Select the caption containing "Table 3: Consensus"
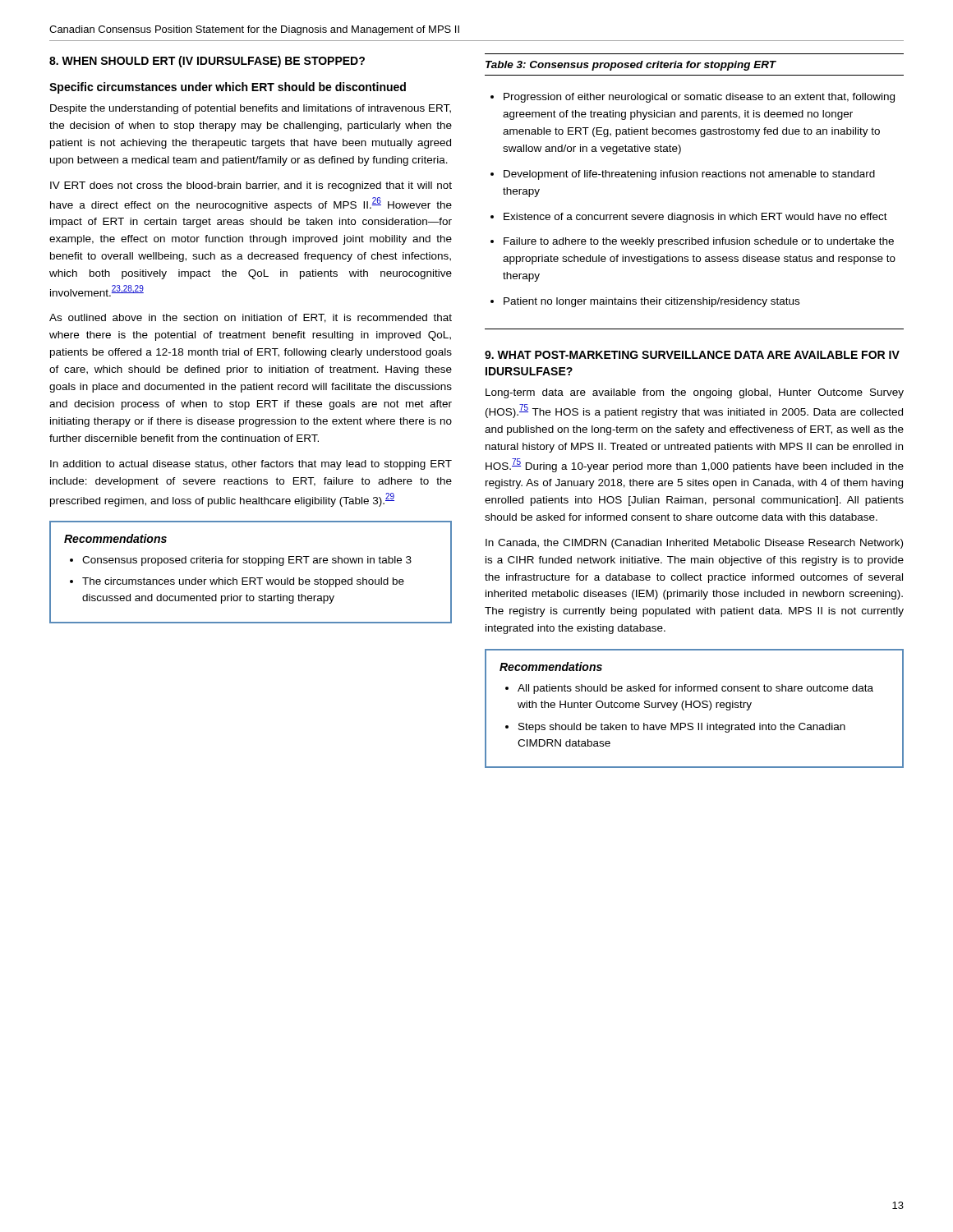The image size is (953, 1232). click(x=630, y=64)
